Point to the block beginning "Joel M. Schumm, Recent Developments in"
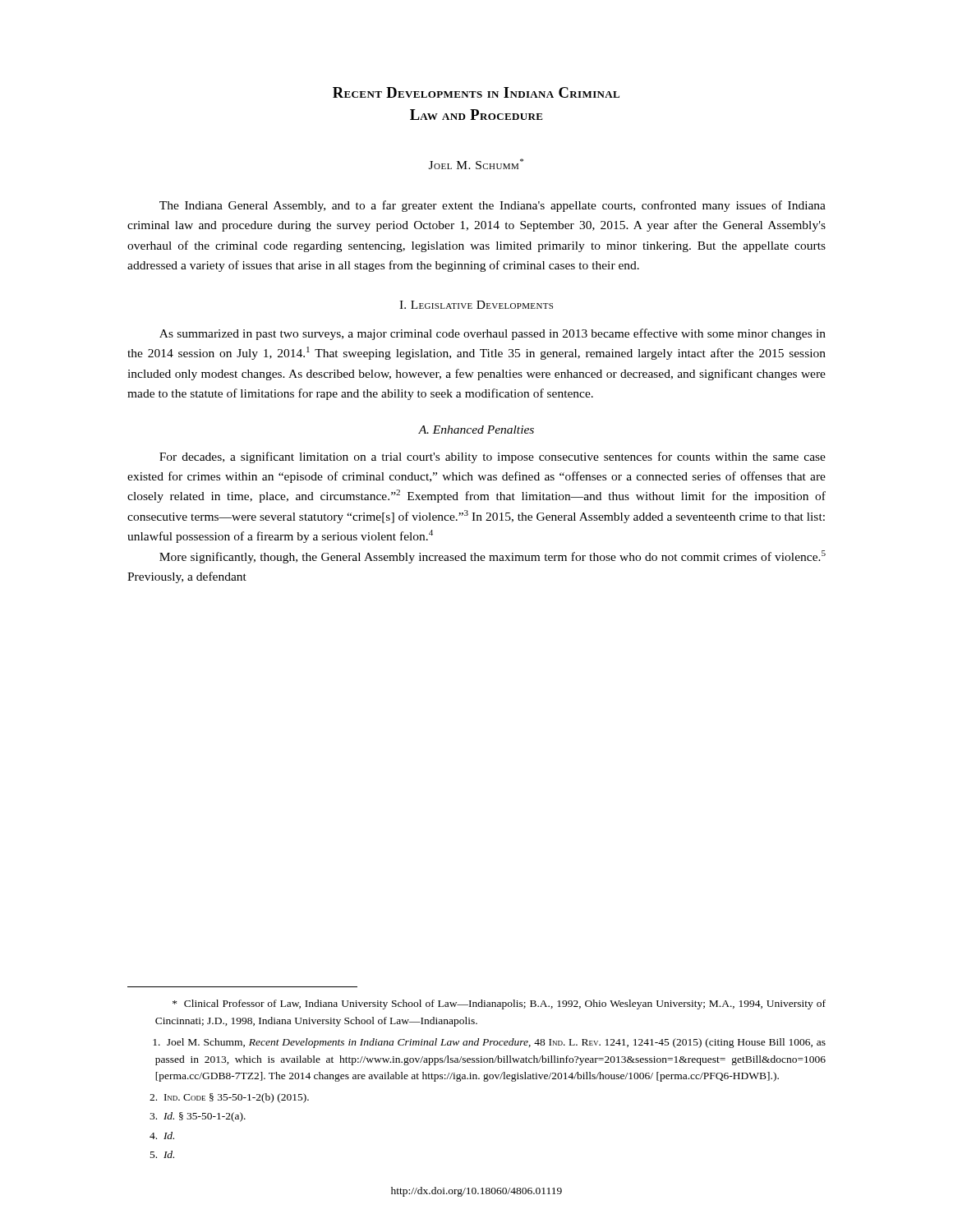Image resolution: width=953 pixels, height=1232 pixels. point(476,1059)
